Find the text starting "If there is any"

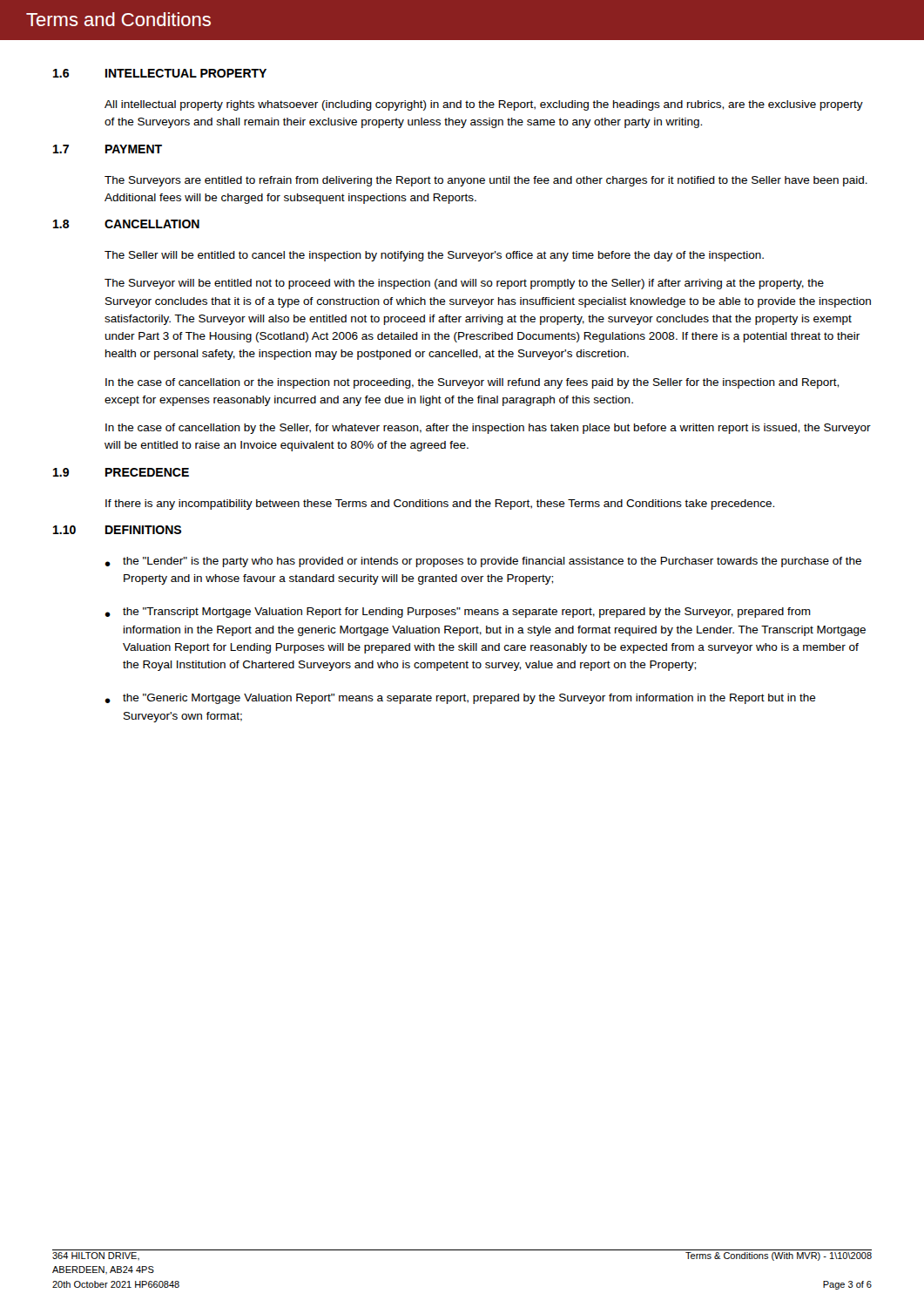click(x=488, y=503)
